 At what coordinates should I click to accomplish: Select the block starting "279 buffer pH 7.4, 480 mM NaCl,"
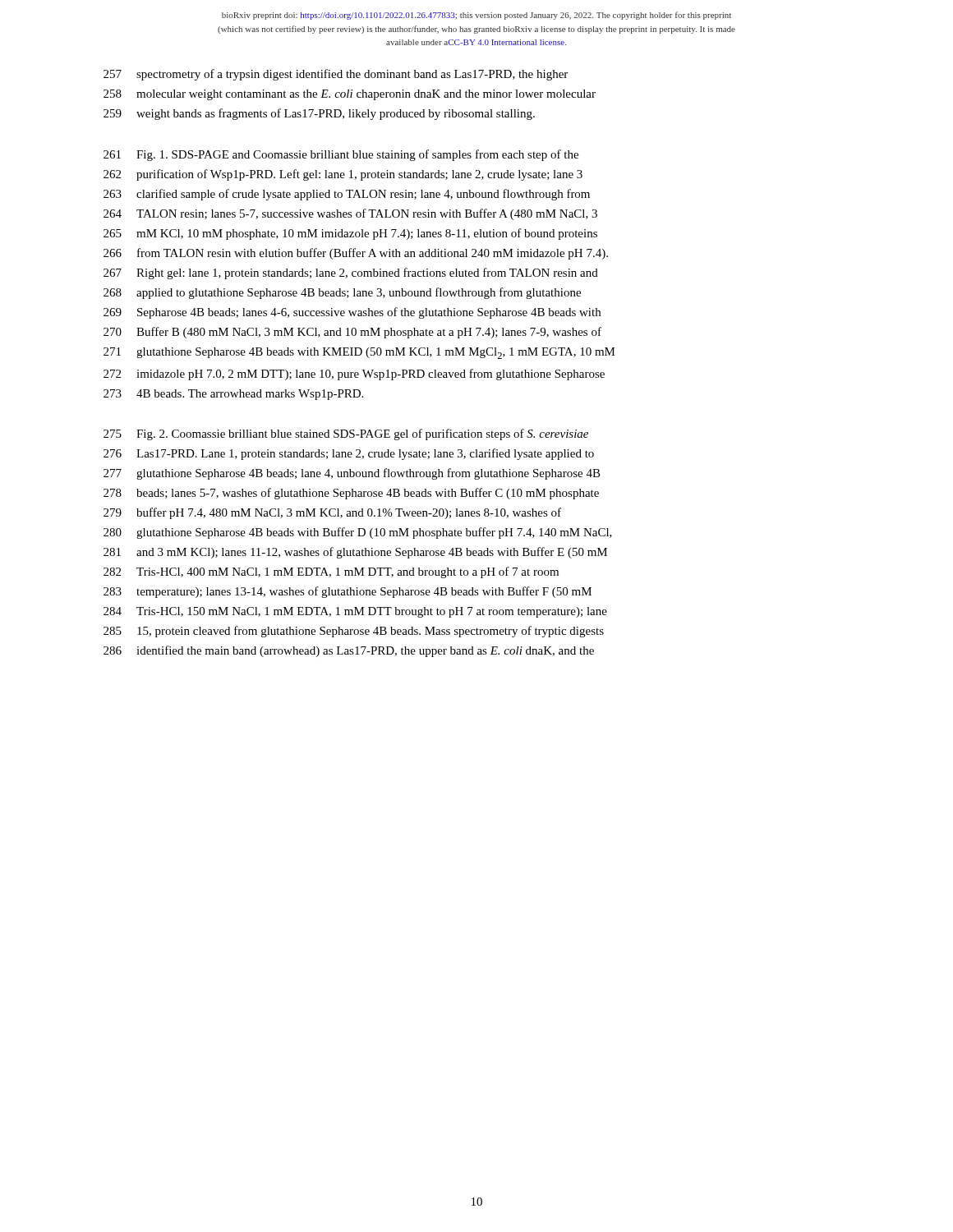[326, 513]
